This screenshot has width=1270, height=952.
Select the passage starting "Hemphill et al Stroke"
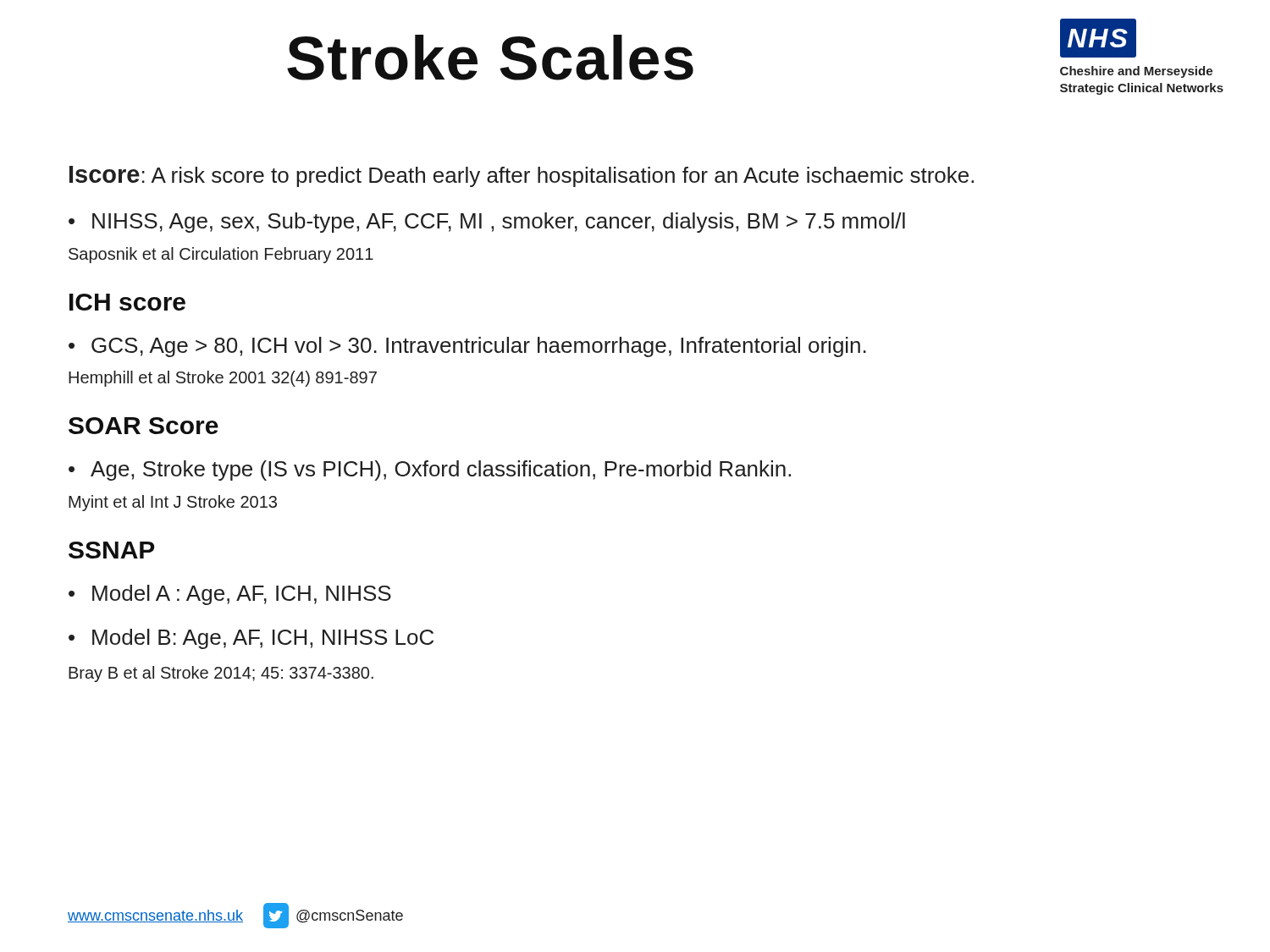pos(223,378)
